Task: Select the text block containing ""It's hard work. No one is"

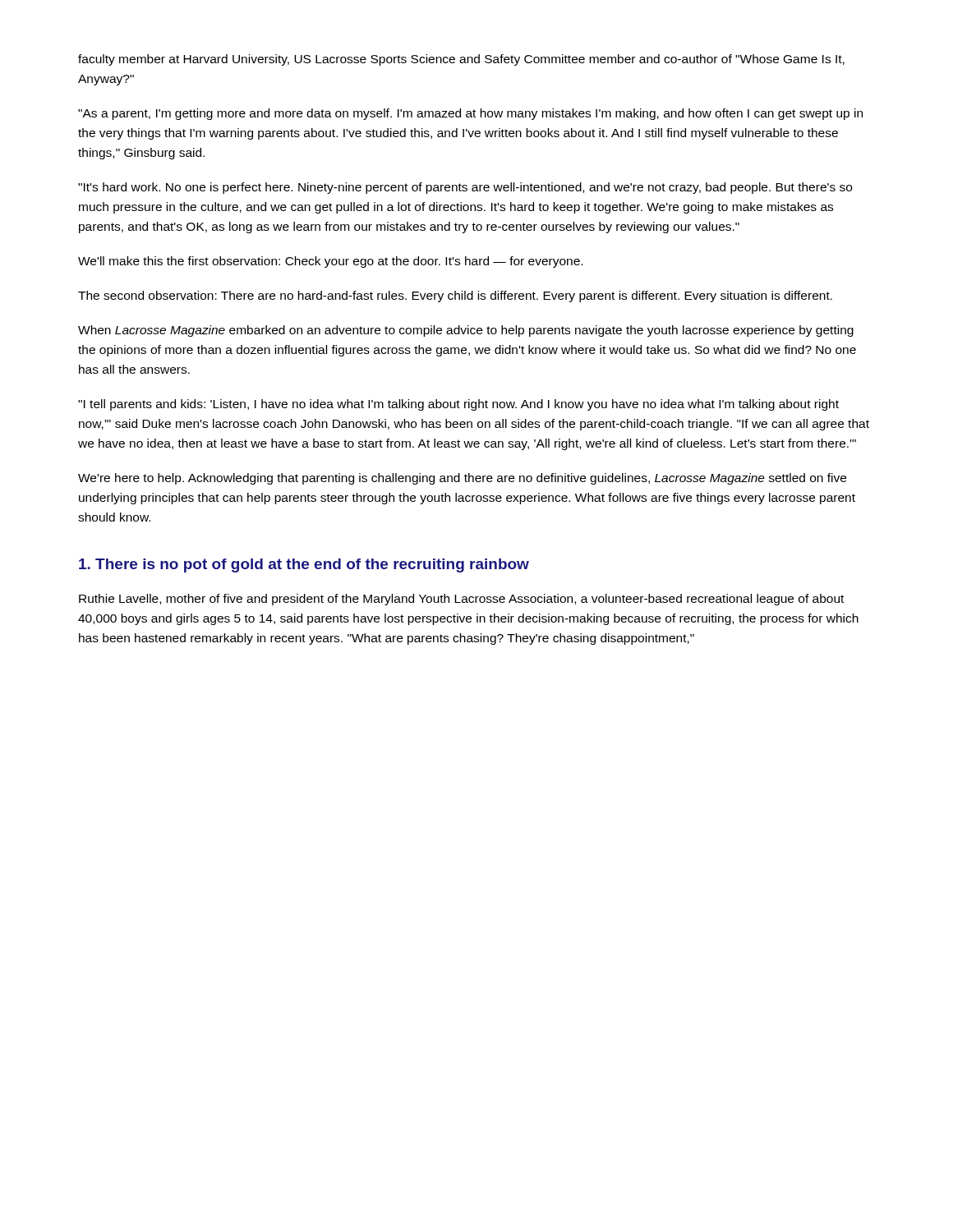Action: (465, 207)
